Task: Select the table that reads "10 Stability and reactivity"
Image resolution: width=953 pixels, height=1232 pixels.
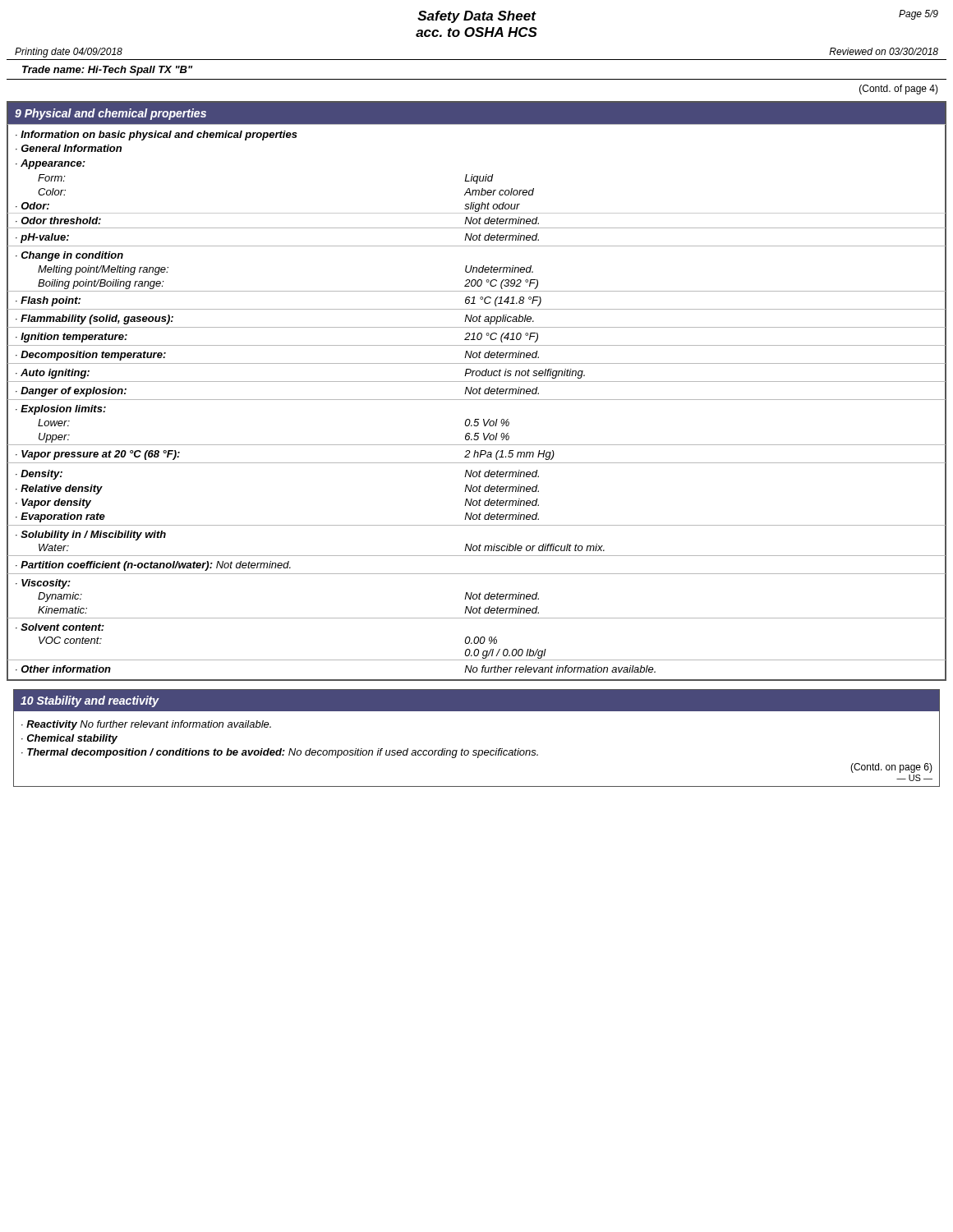Action: [x=476, y=738]
